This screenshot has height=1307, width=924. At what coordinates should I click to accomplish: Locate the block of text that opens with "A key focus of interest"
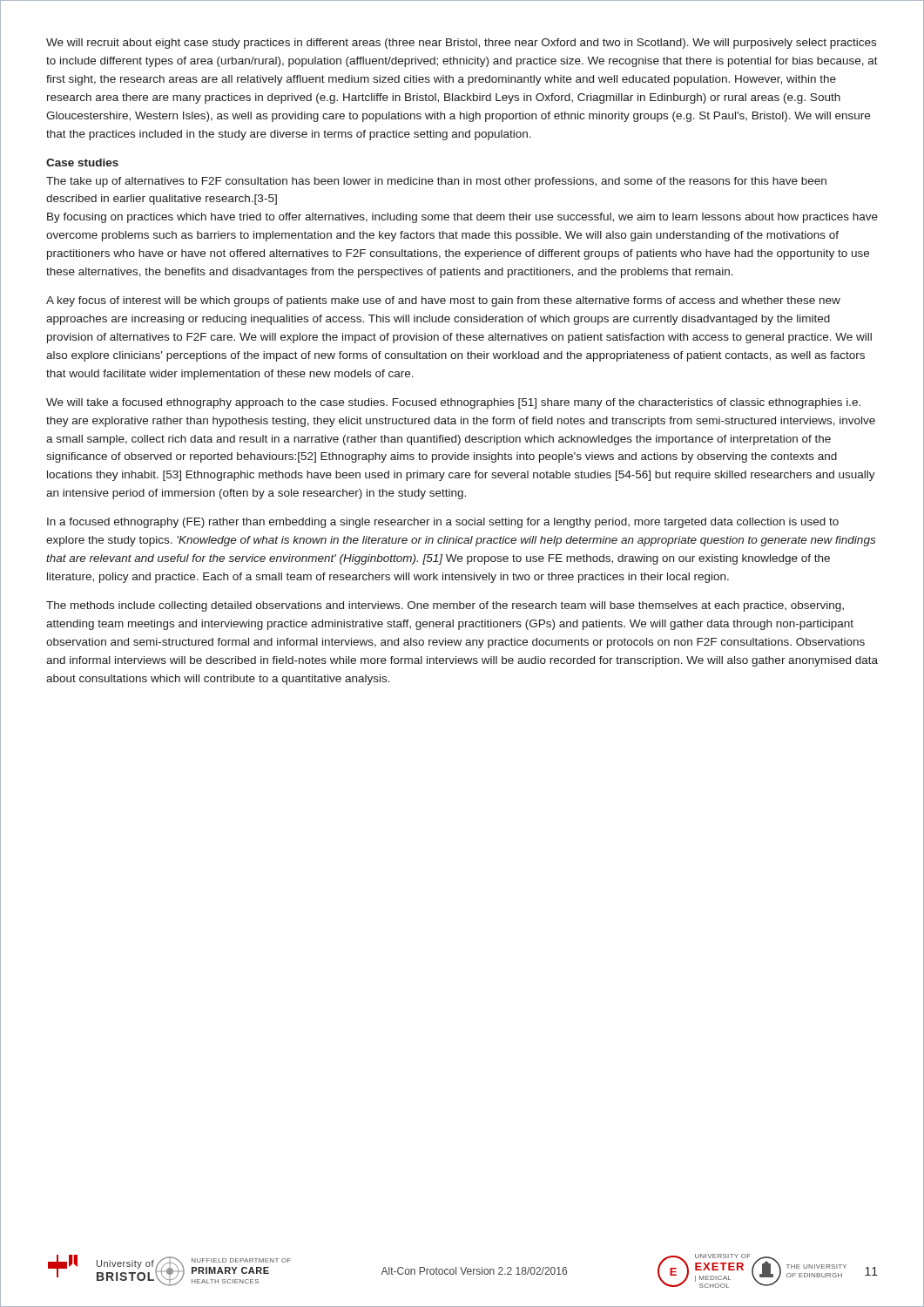459,337
